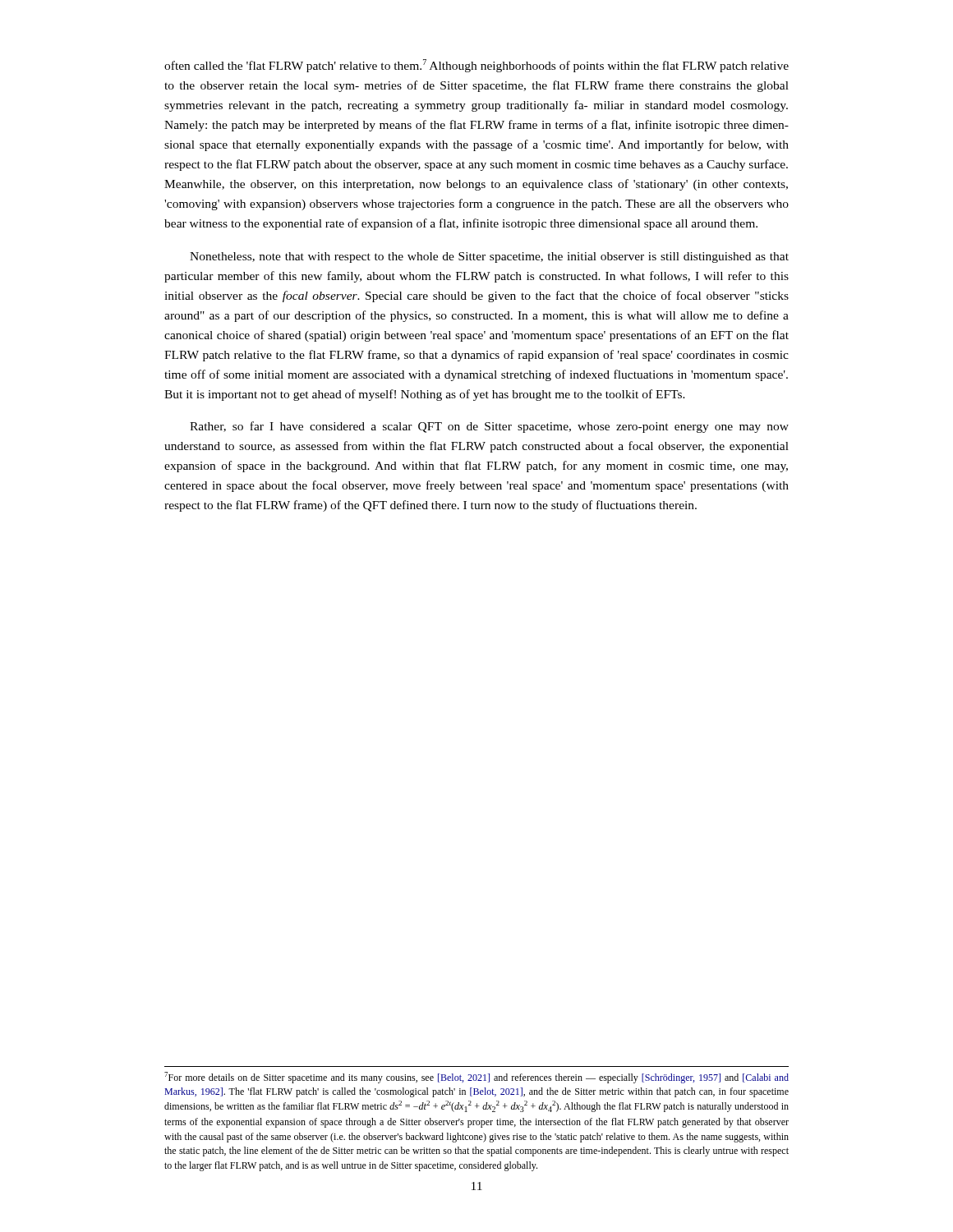Locate the text block that reads "Nonetheless, note that"
The width and height of the screenshot is (953, 1232).
pyautogui.click(x=476, y=325)
